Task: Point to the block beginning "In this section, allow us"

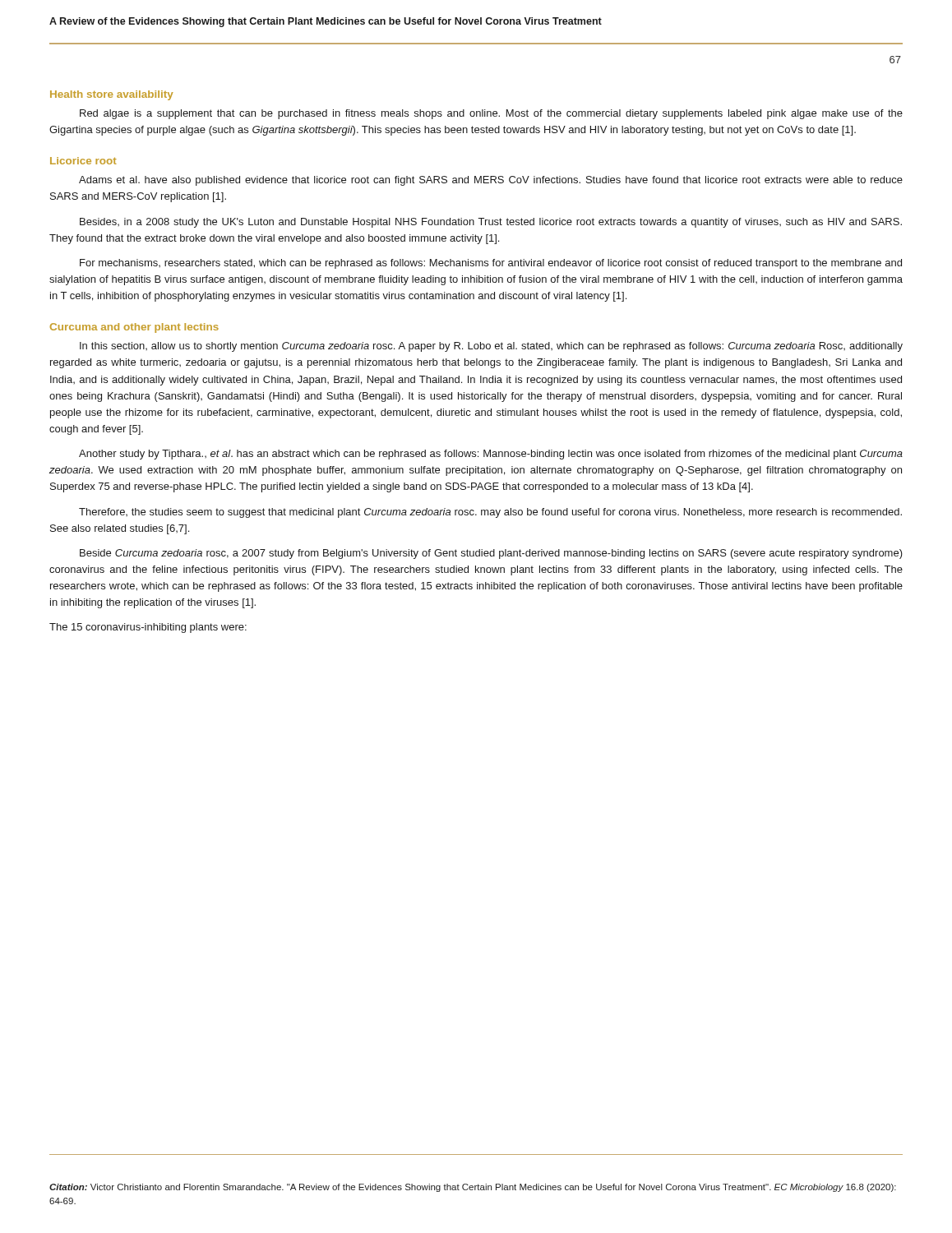Action: pos(476,387)
